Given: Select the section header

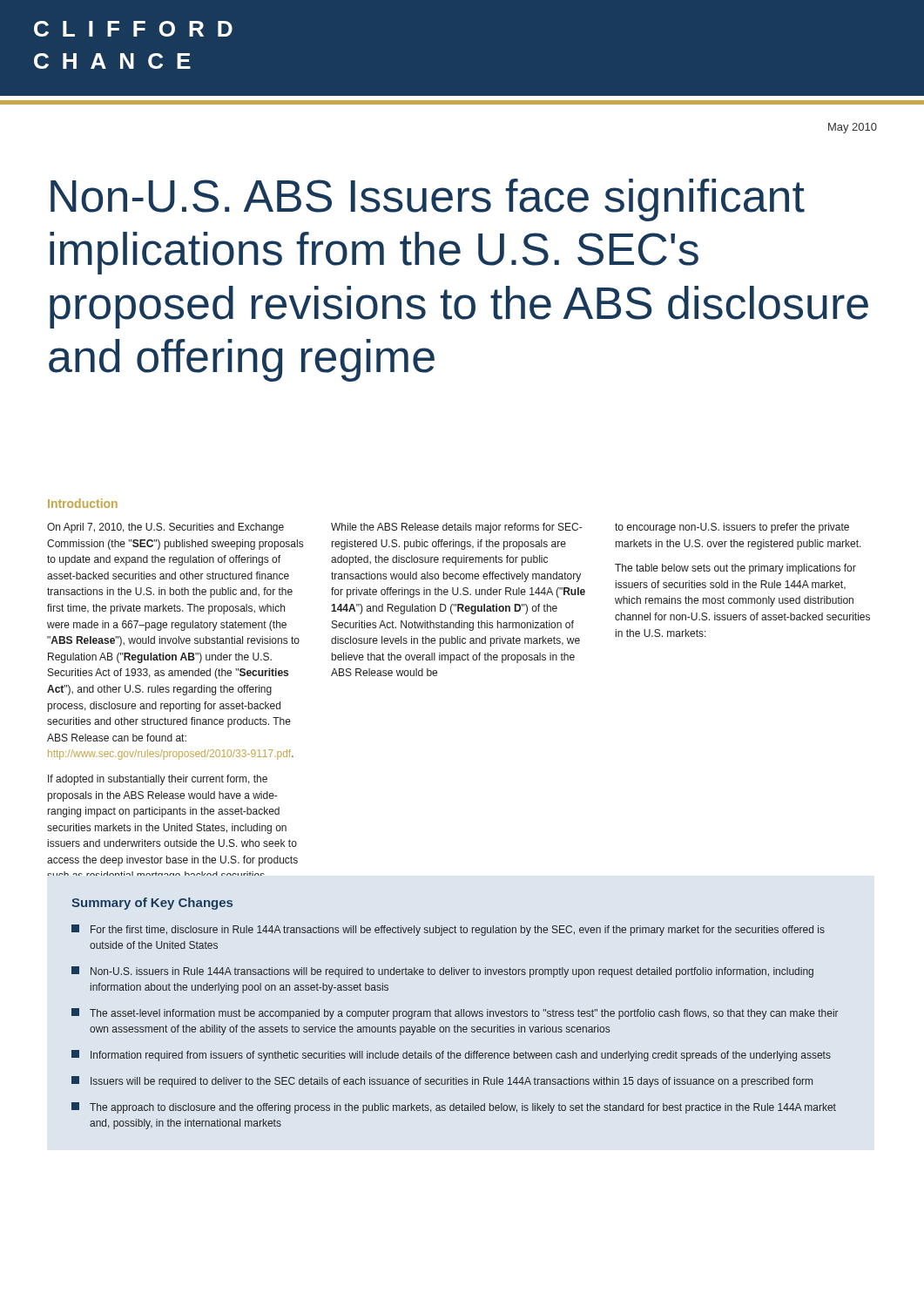Looking at the screenshot, I should (x=83, y=504).
